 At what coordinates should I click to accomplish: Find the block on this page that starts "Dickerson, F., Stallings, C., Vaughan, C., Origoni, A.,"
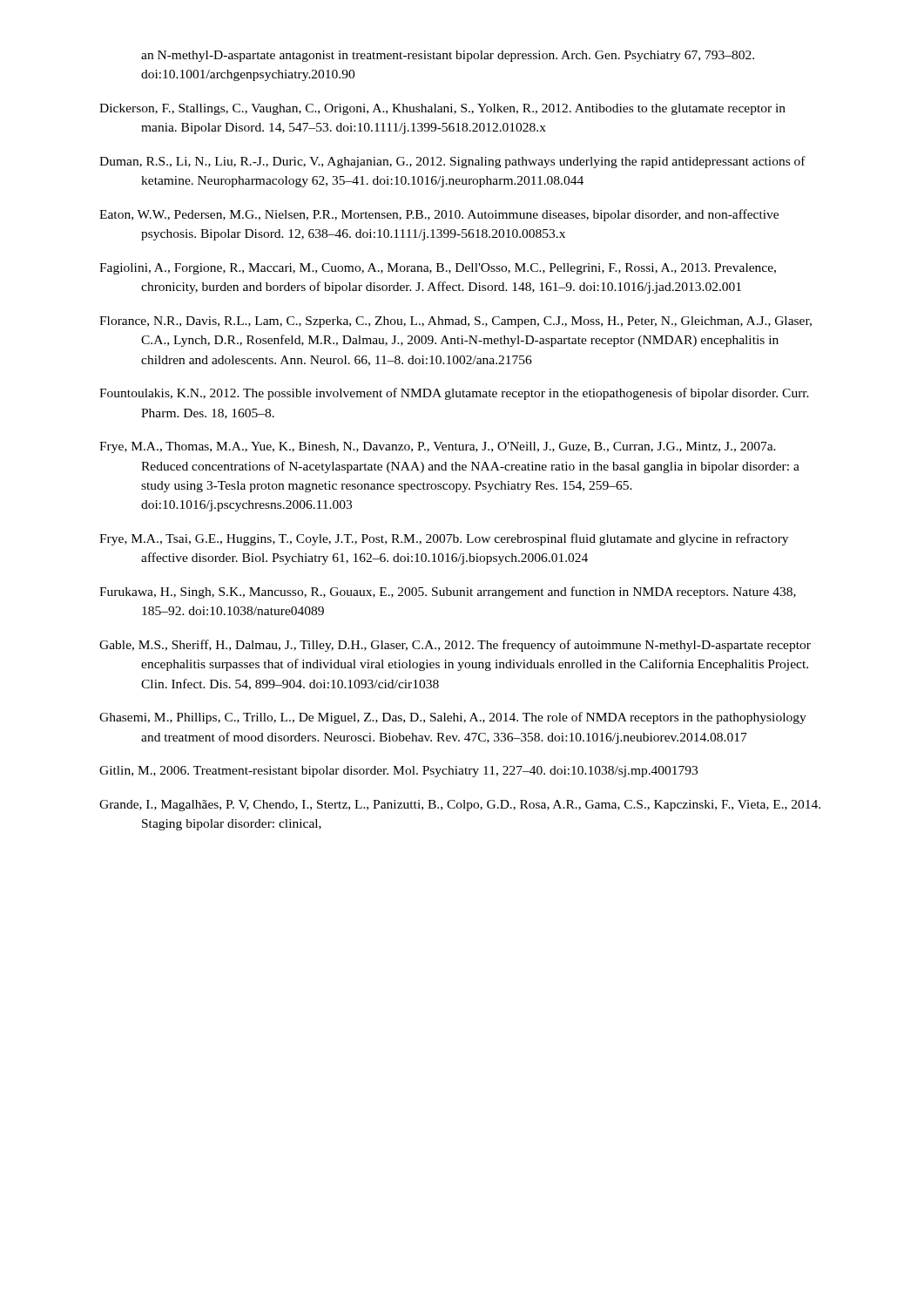pyautogui.click(x=442, y=117)
